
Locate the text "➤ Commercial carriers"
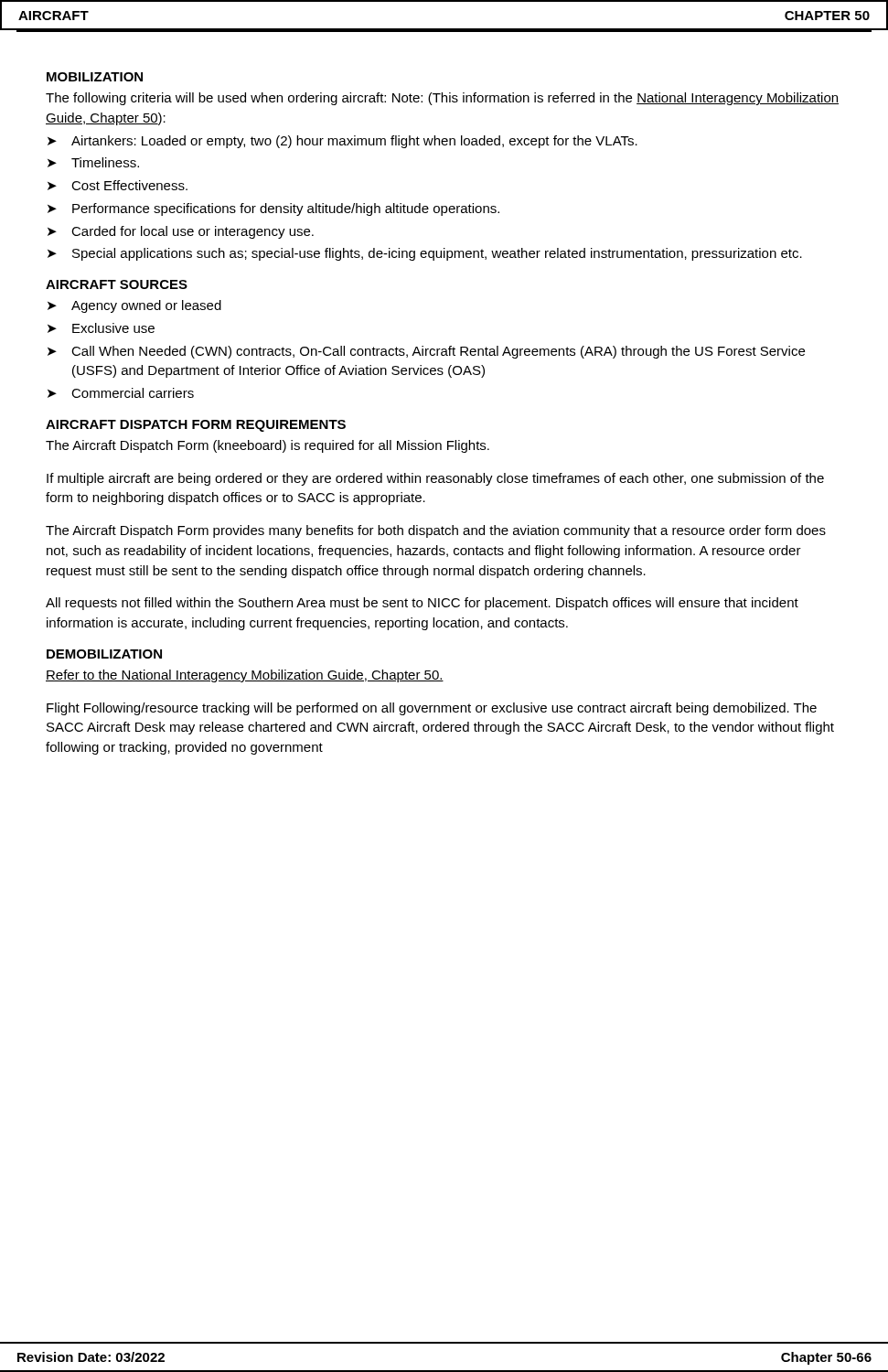(121, 393)
